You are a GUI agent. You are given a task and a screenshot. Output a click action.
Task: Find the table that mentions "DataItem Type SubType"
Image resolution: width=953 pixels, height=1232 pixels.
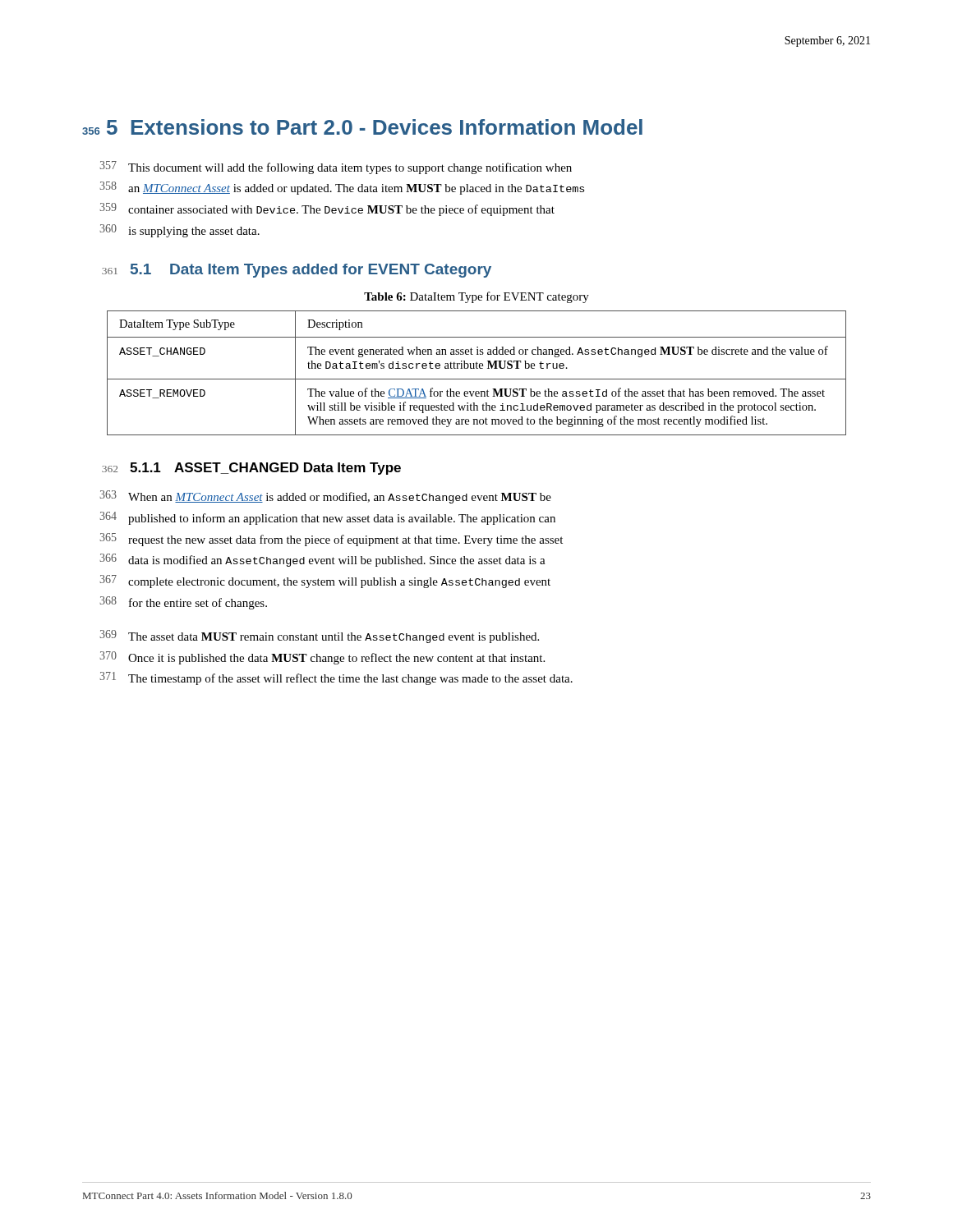click(x=476, y=373)
